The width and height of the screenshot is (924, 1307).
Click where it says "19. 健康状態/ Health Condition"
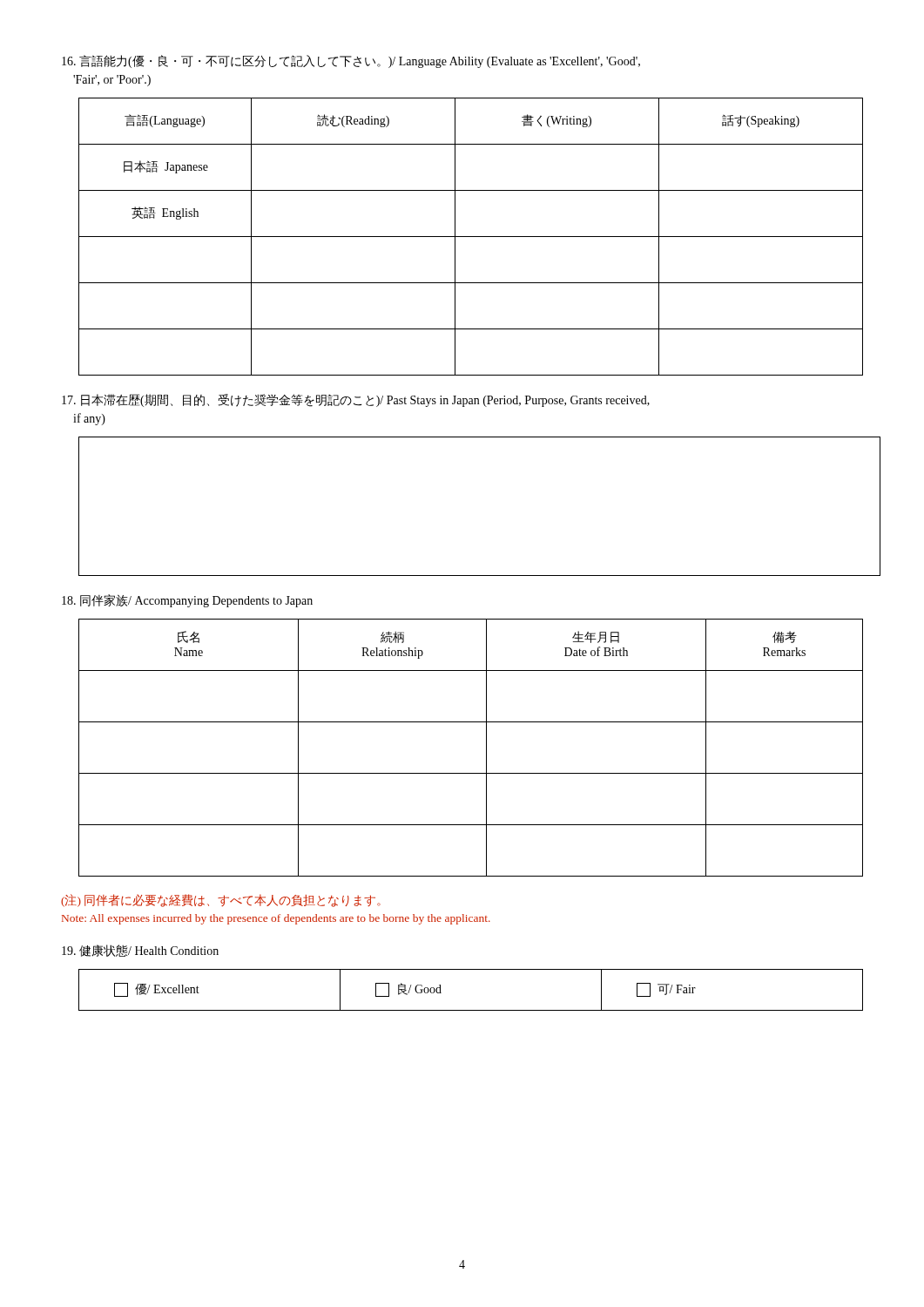click(140, 951)
